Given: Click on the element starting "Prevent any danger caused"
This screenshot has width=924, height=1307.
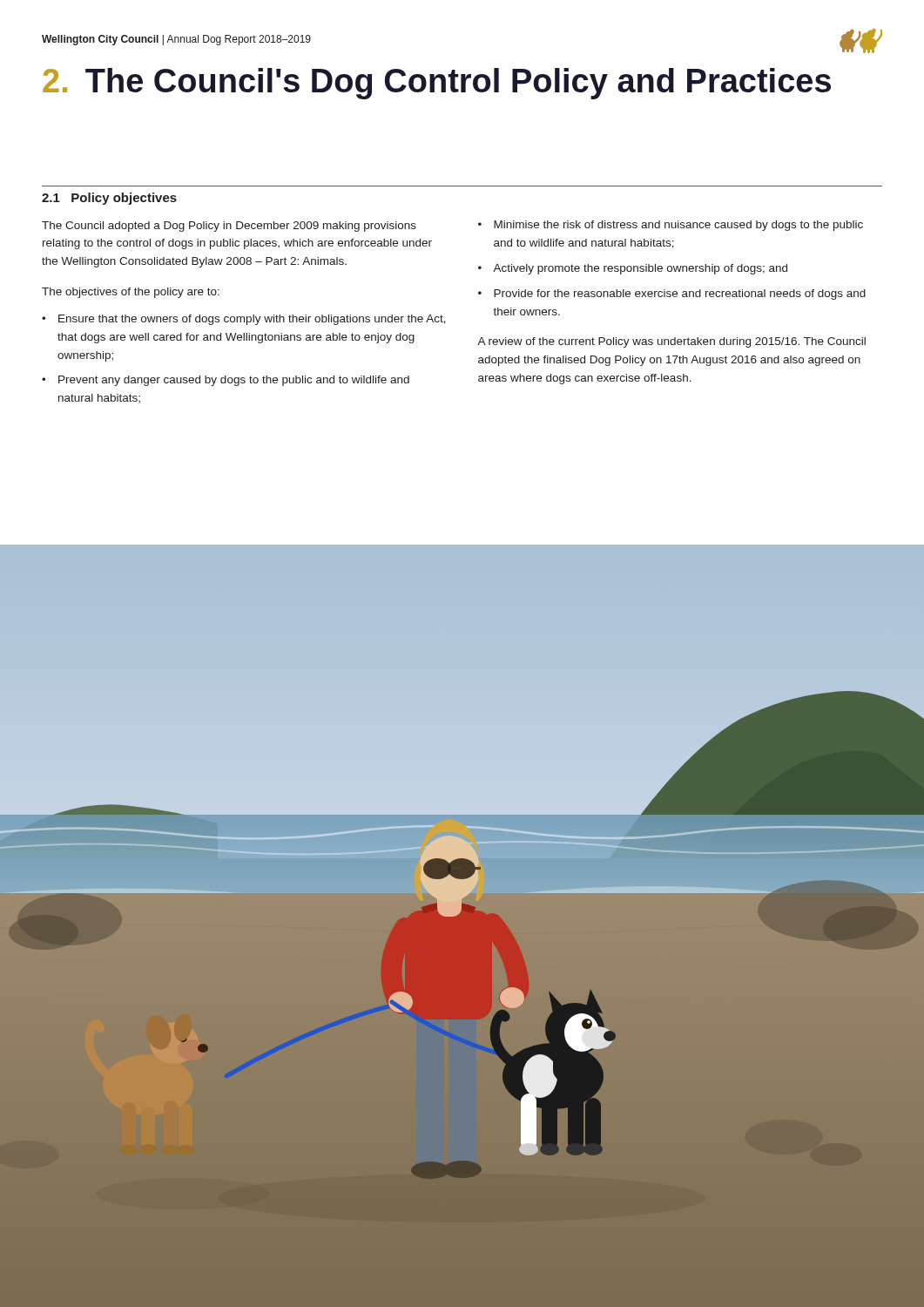Looking at the screenshot, I should point(234,389).
